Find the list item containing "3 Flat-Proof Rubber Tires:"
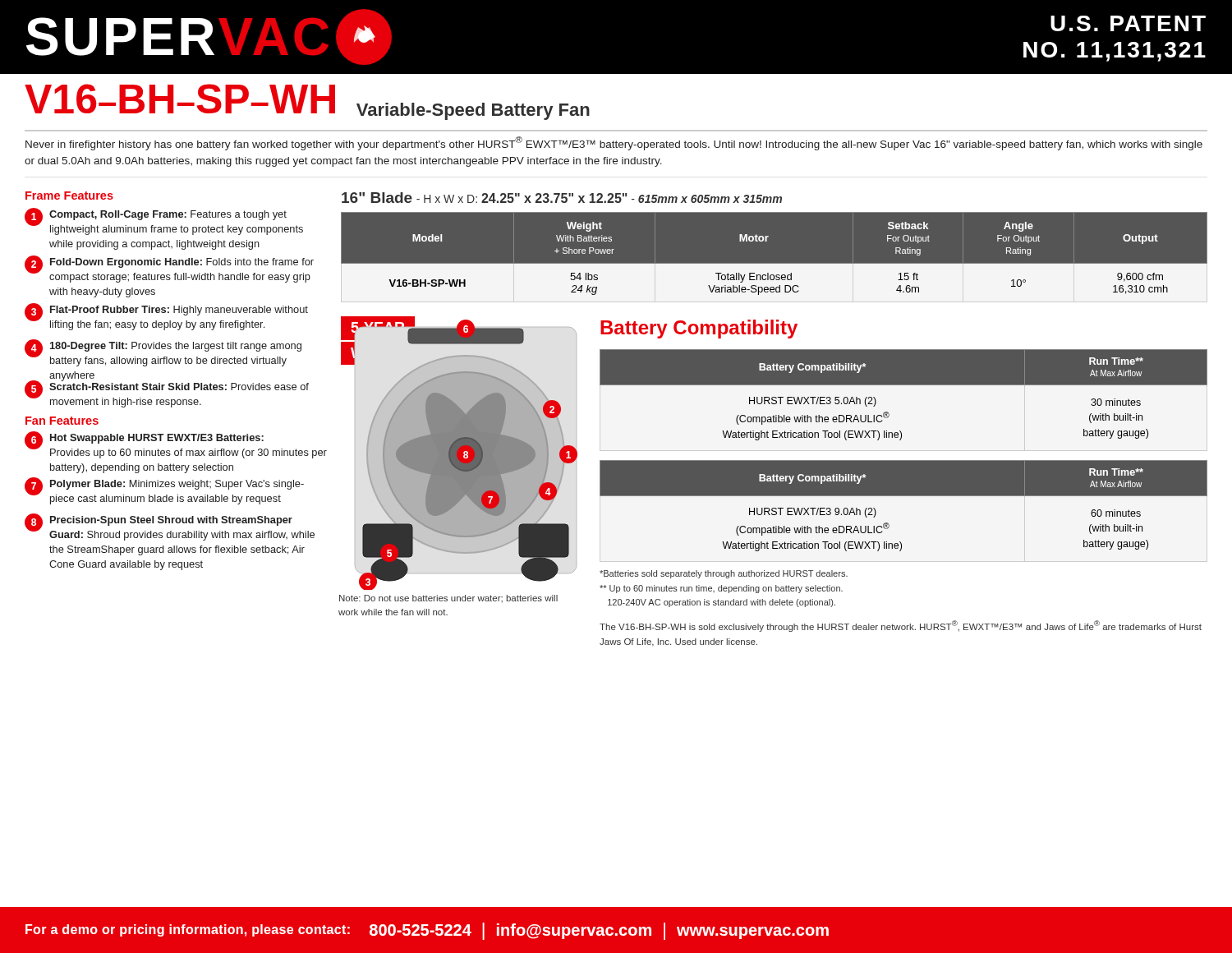This screenshot has height=953, width=1232. pos(177,317)
